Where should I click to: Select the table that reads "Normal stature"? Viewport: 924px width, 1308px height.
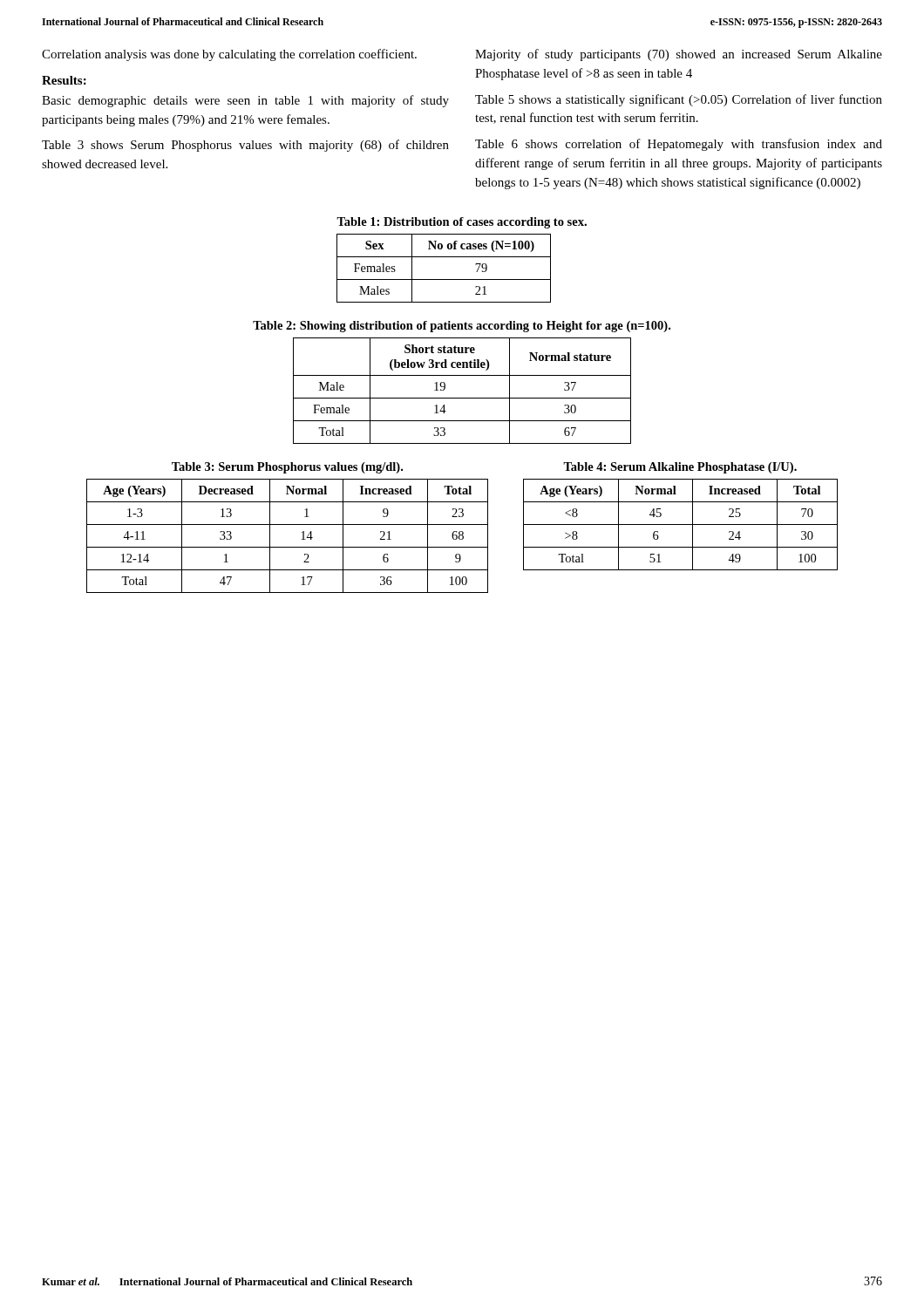coord(462,381)
